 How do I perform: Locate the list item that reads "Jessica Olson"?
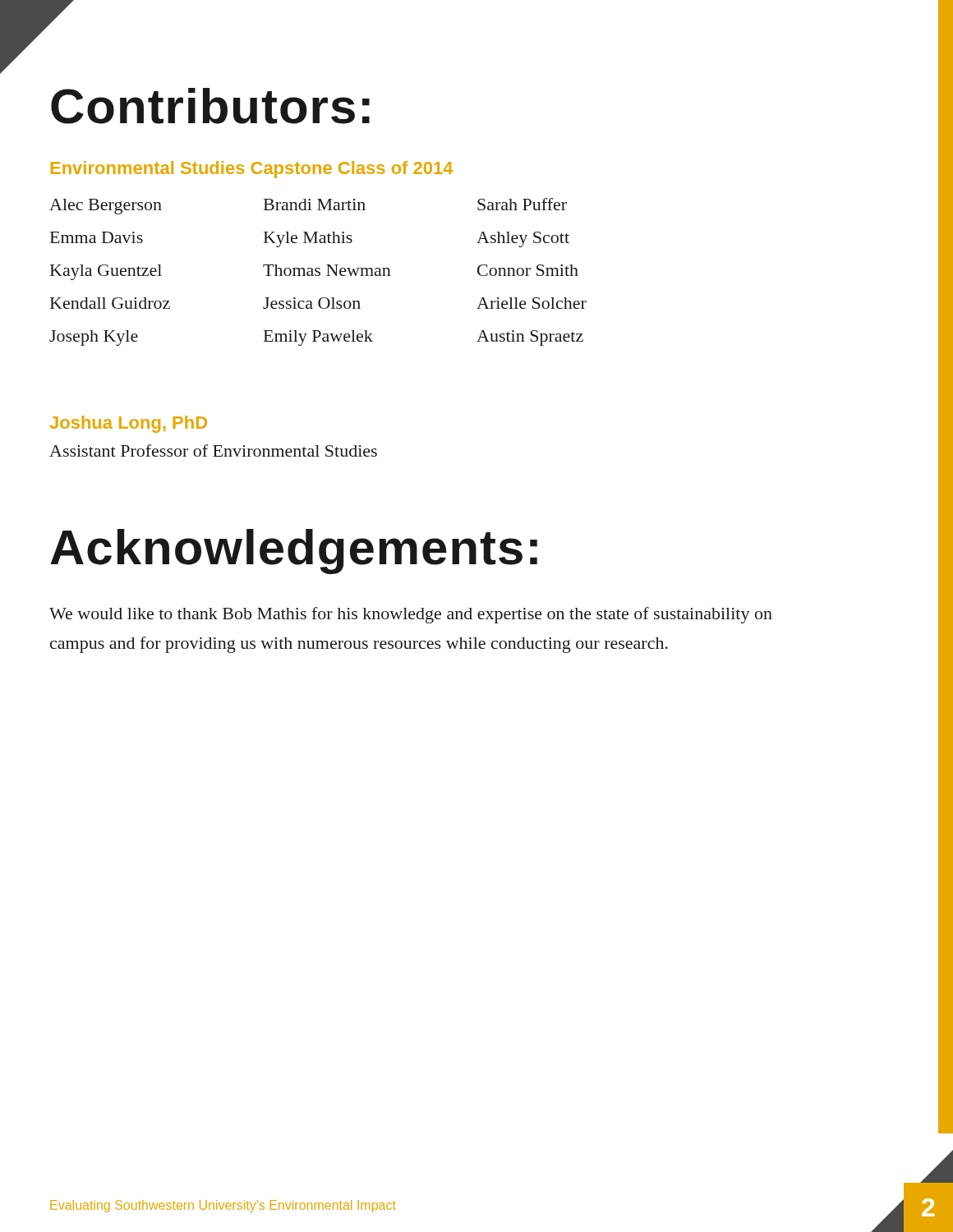pyautogui.click(x=312, y=303)
